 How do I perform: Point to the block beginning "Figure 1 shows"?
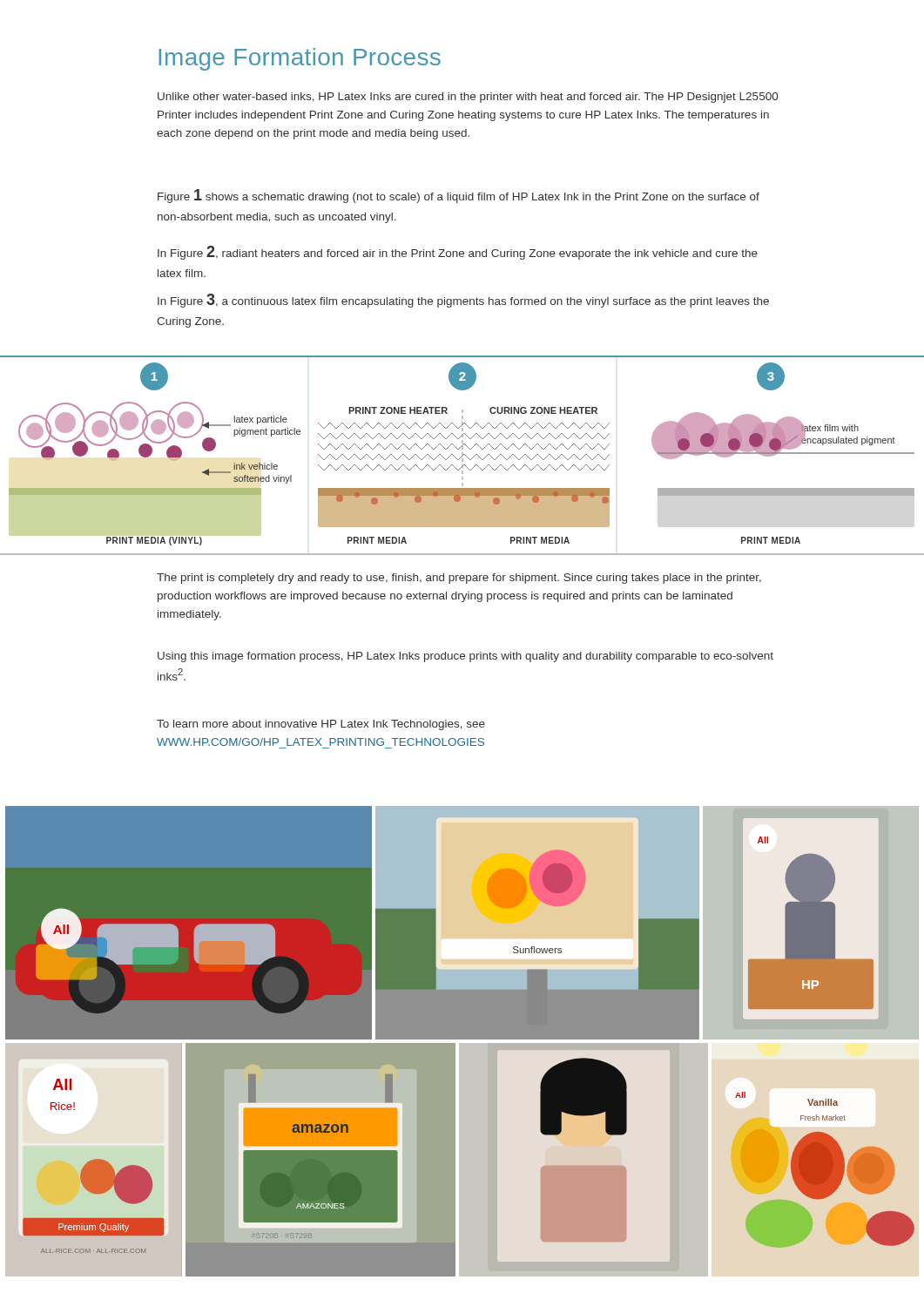(x=458, y=205)
